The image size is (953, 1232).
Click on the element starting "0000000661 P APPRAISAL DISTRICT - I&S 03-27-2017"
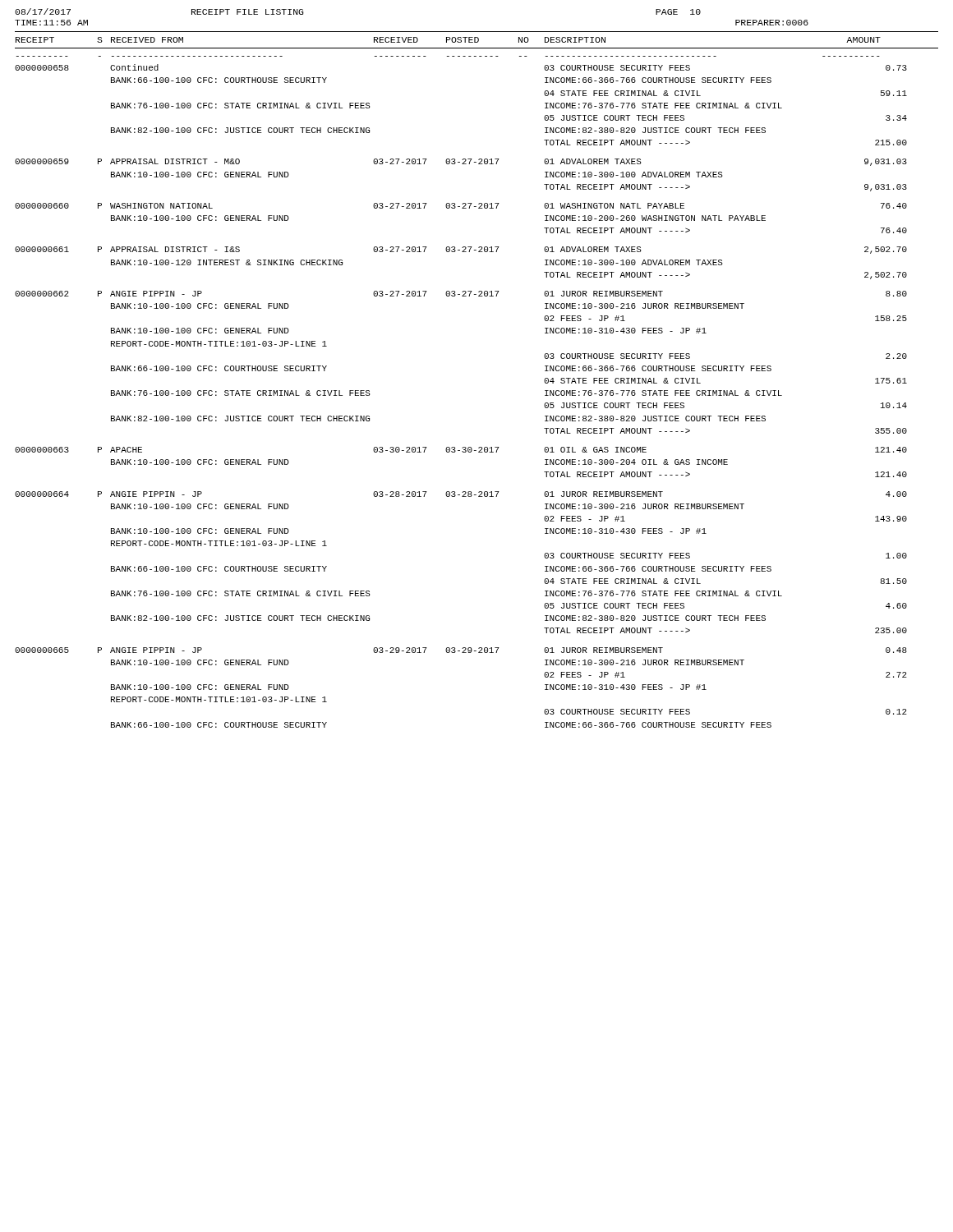click(476, 263)
